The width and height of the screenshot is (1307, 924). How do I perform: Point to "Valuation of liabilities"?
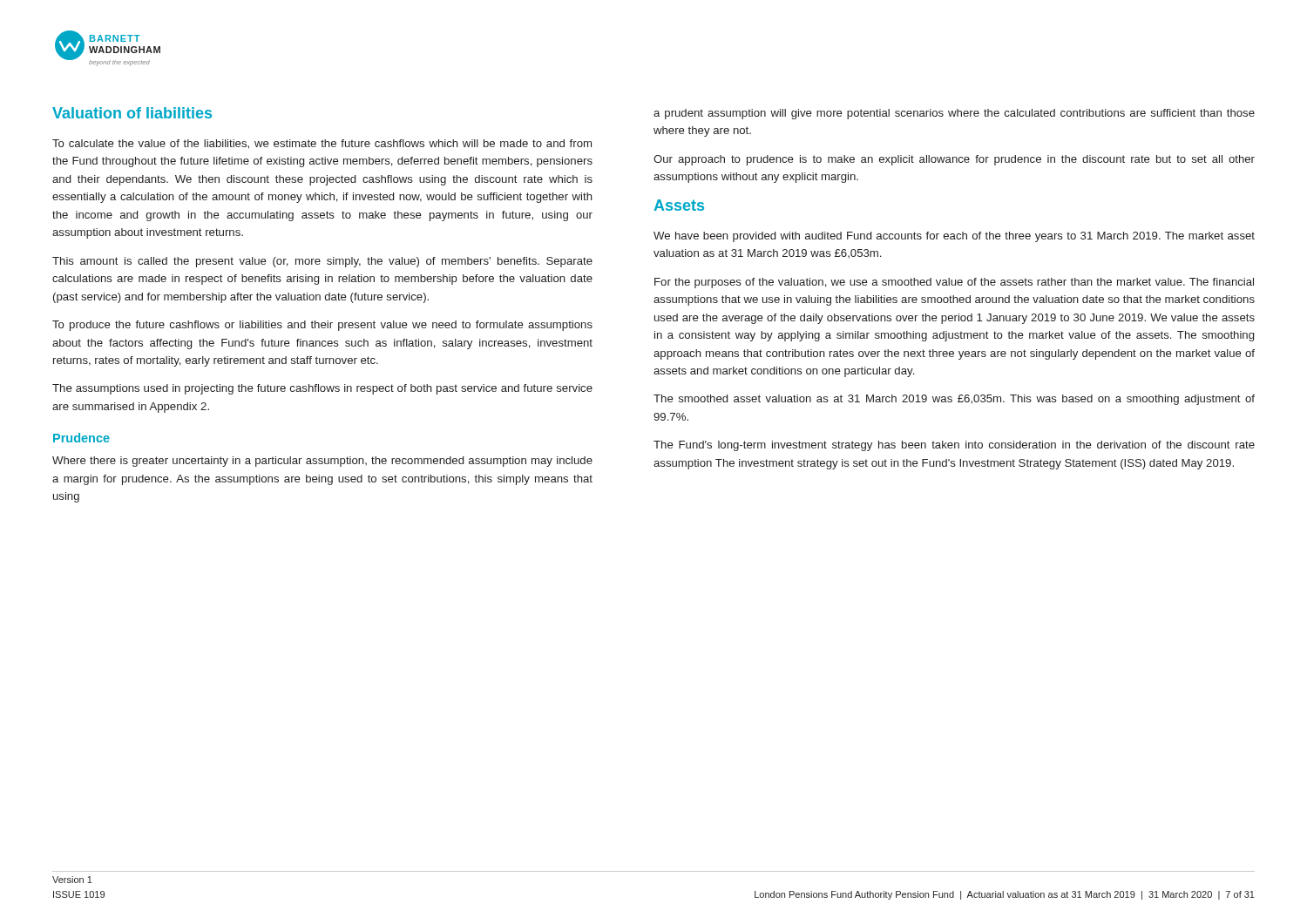point(132,113)
